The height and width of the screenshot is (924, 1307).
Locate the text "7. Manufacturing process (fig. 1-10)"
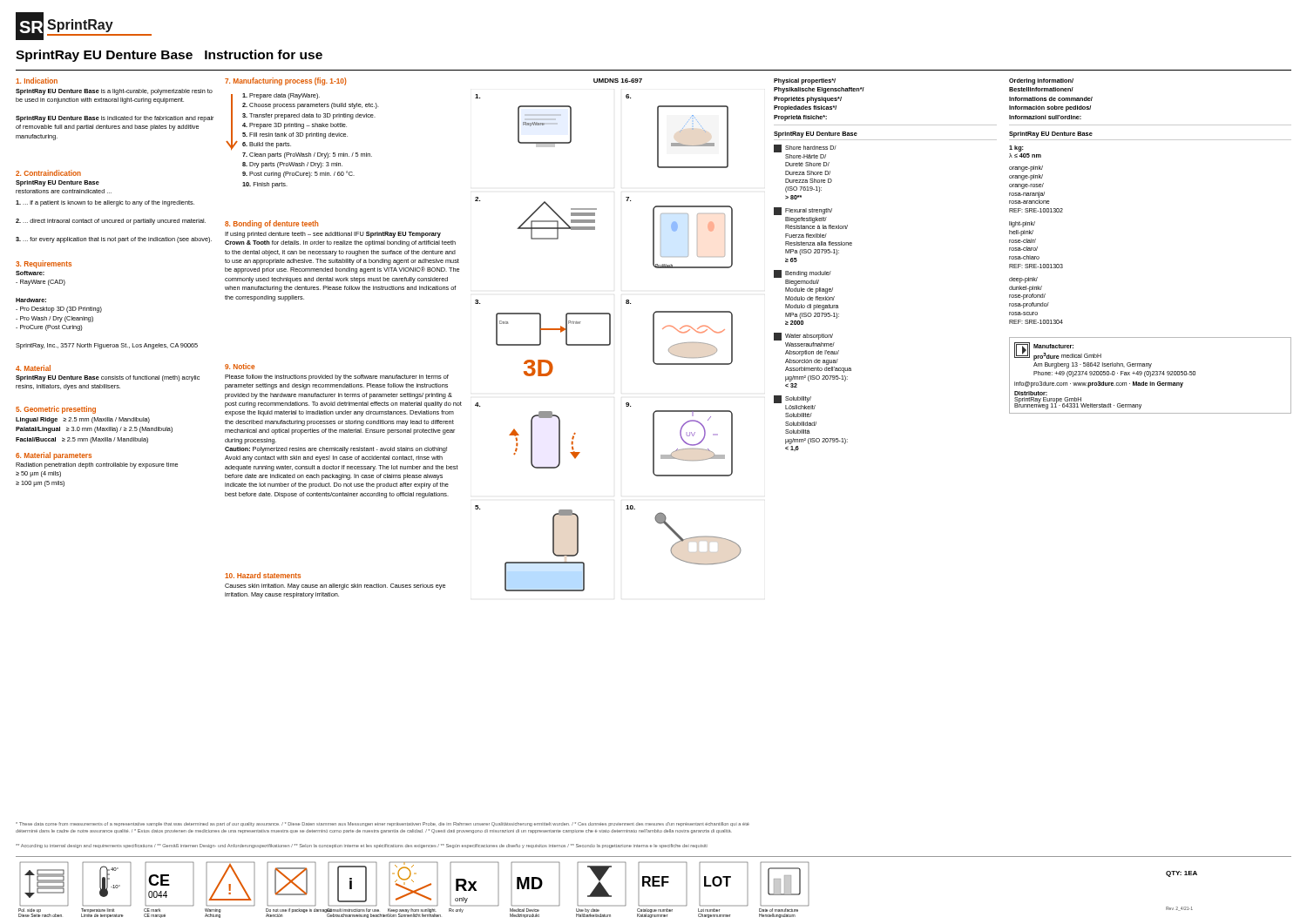[x=286, y=81]
